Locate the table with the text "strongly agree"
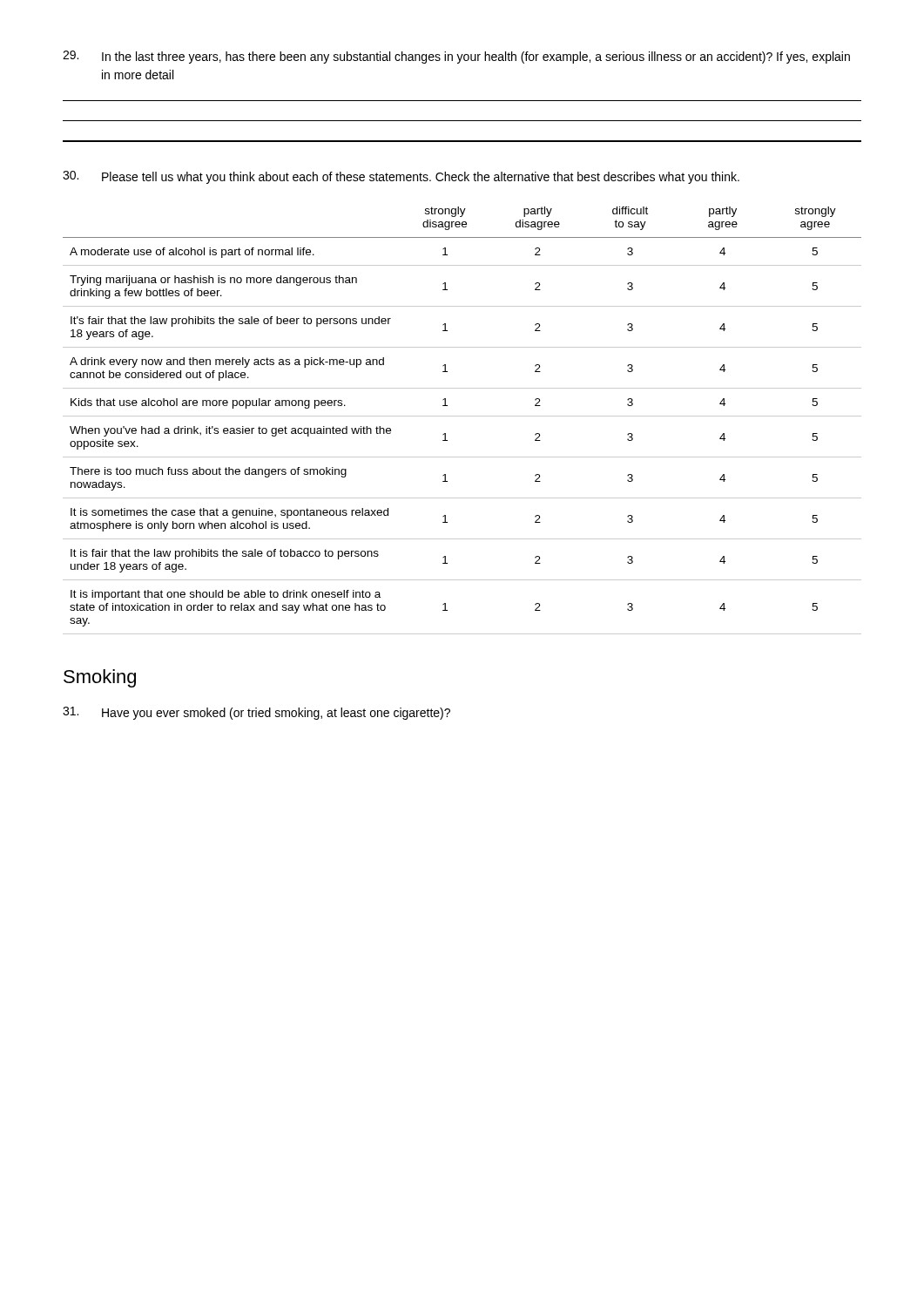Viewport: 924px width, 1307px height. click(x=462, y=416)
